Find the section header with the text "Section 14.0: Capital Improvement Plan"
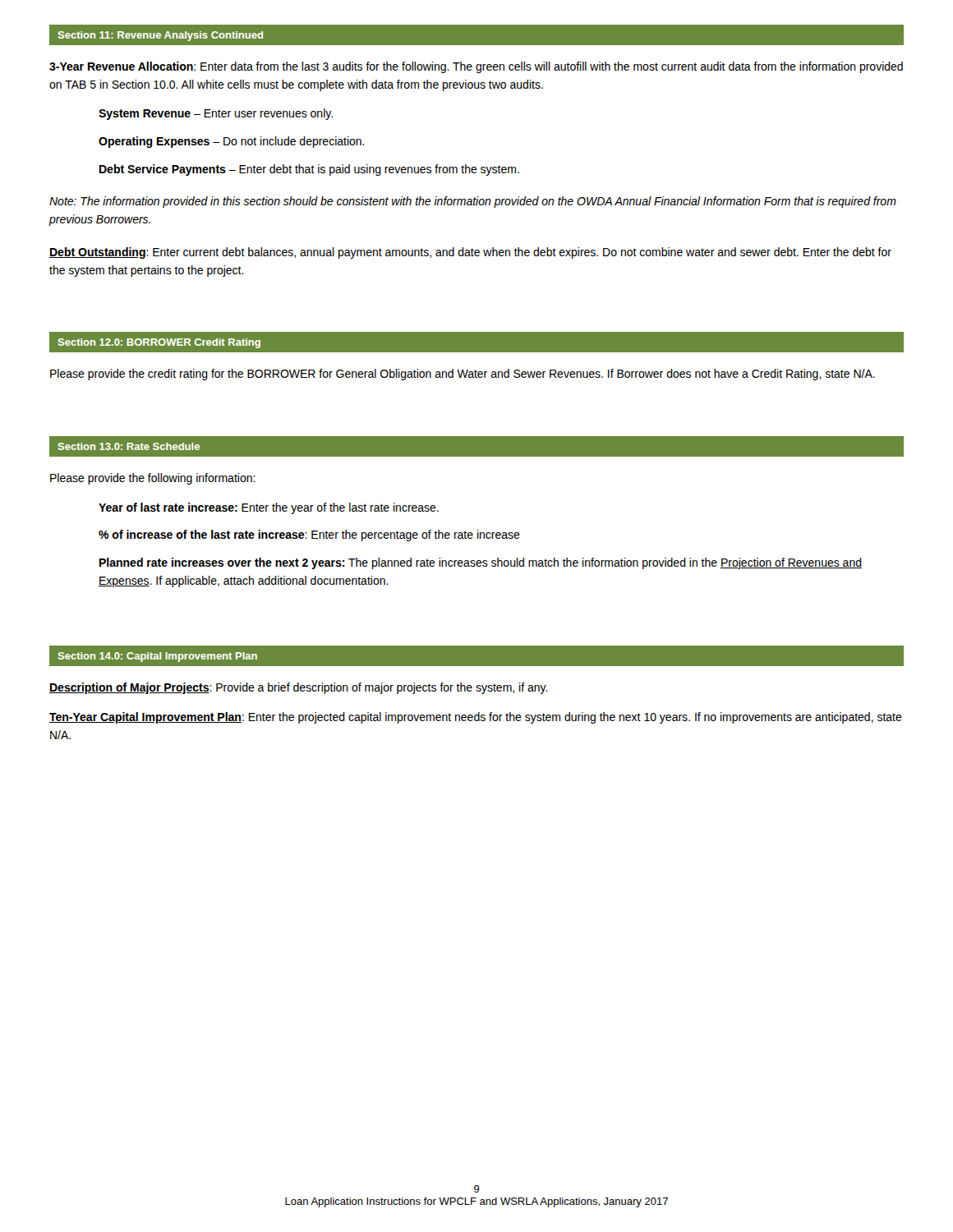 pyautogui.click(x=157, y=656)
